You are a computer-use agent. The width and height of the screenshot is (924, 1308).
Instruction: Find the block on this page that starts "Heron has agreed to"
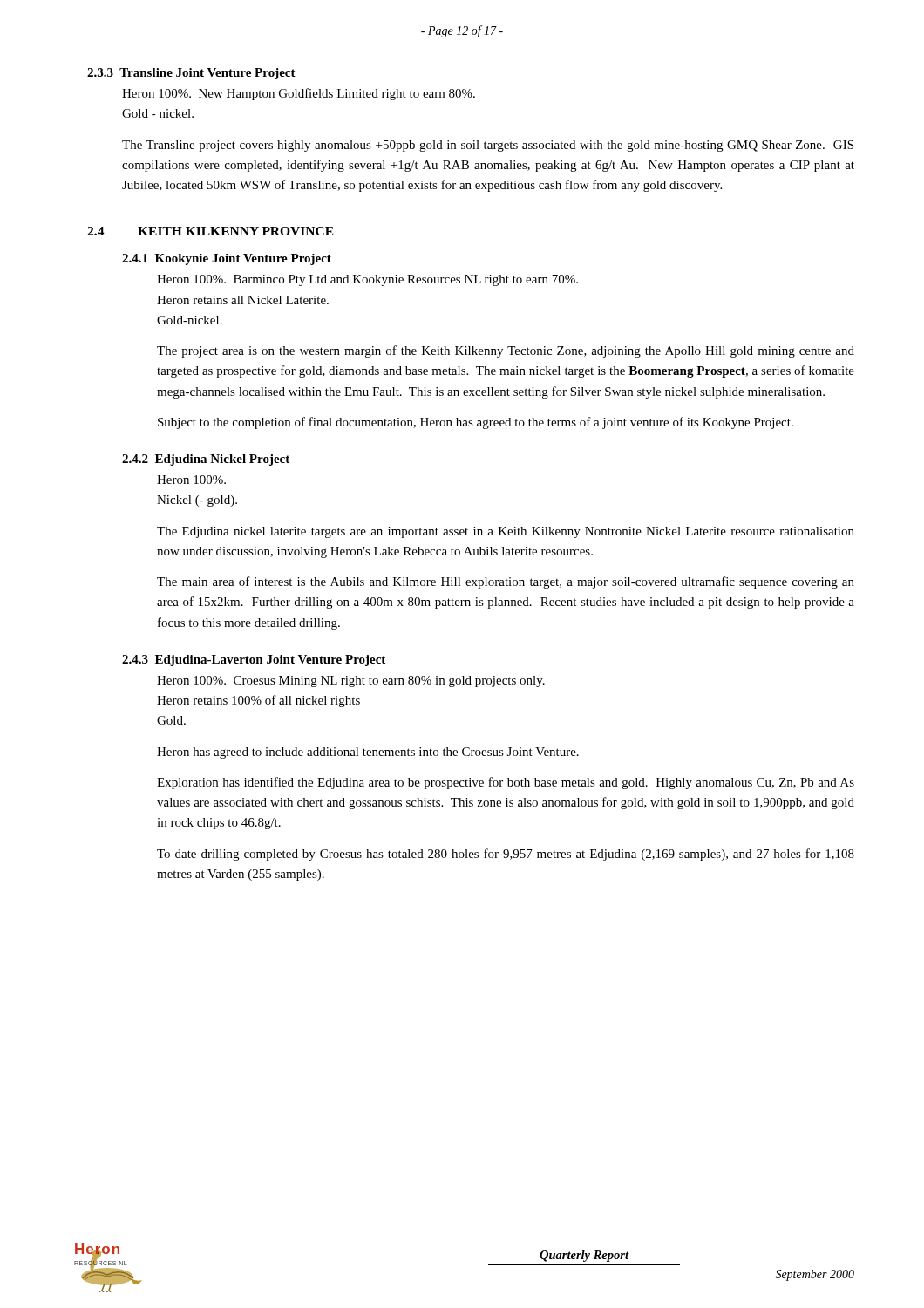coord(368,751)
